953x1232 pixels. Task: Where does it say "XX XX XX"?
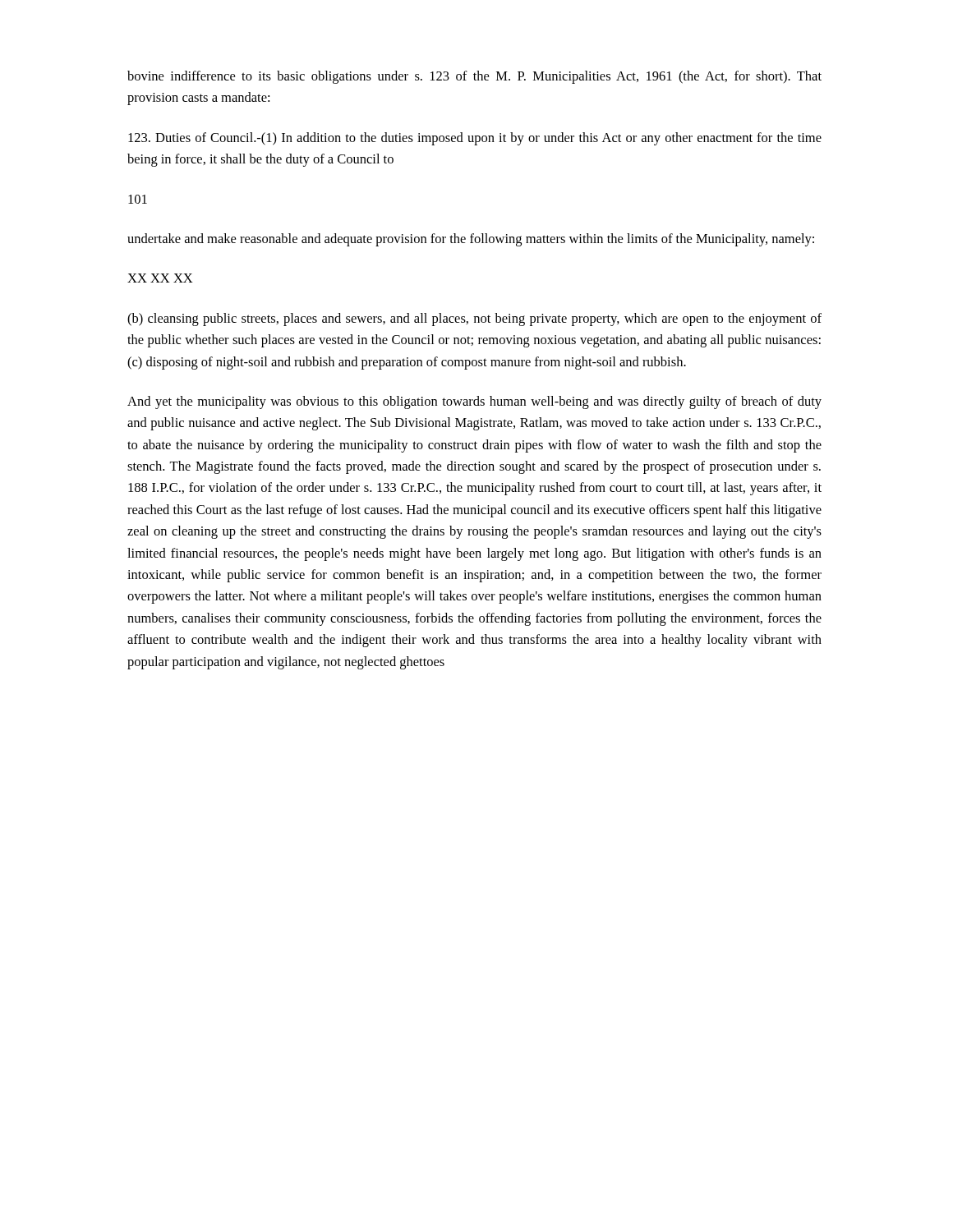pyautogui.click(x=160, y=278)
